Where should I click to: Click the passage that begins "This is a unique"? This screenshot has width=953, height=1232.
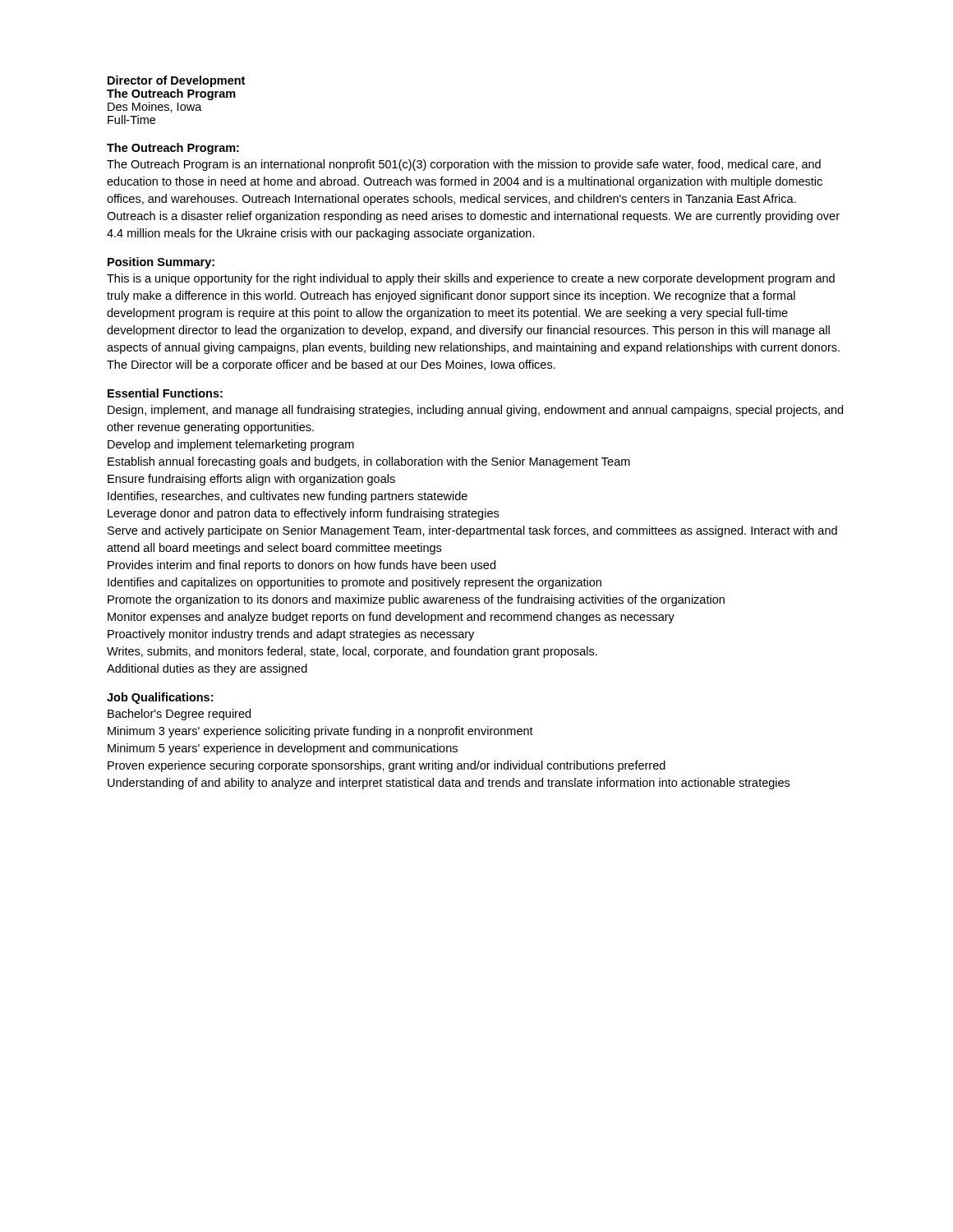tap(474, 322)
